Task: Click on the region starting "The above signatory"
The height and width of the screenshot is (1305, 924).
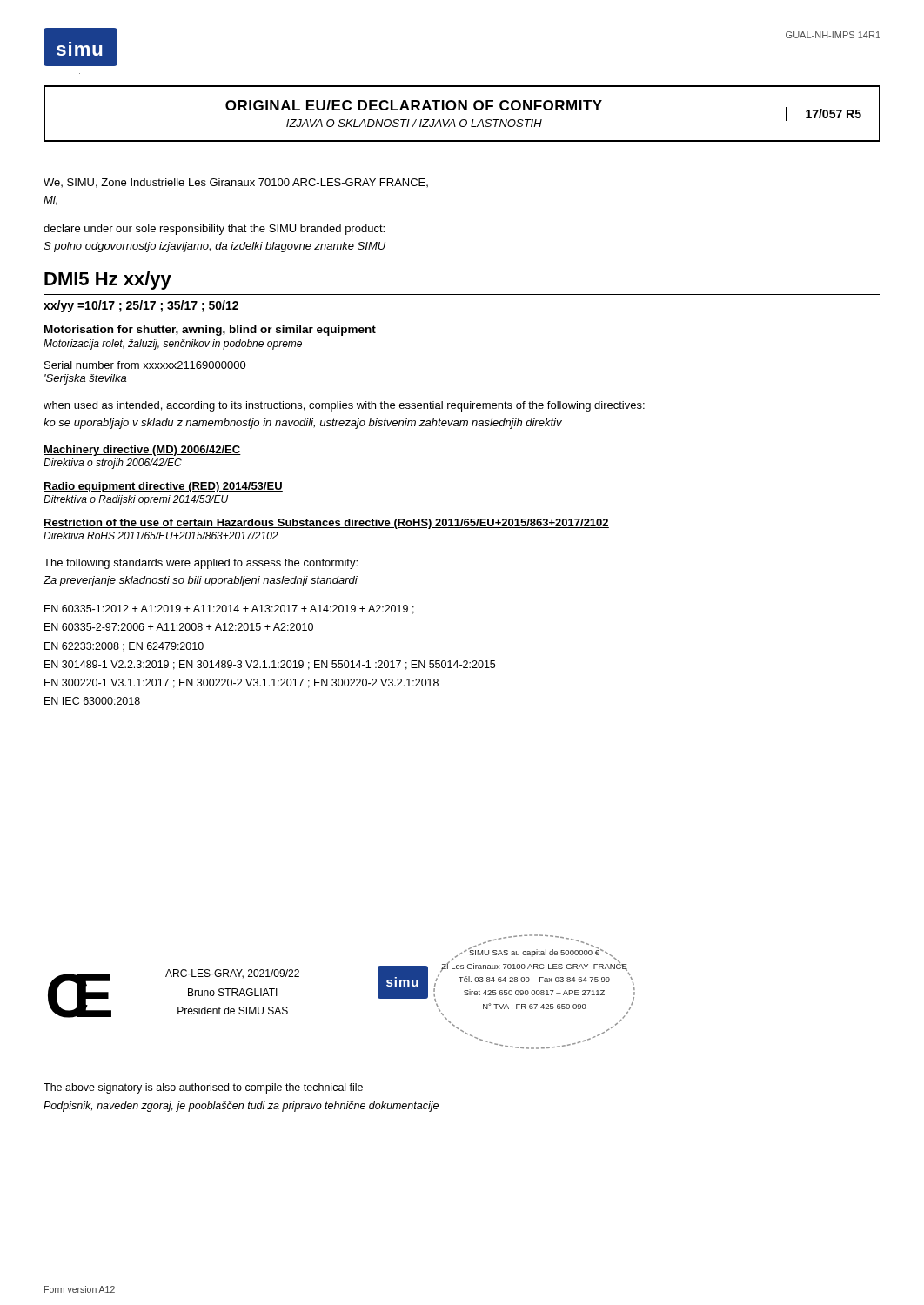Action: coord(241,1097)
